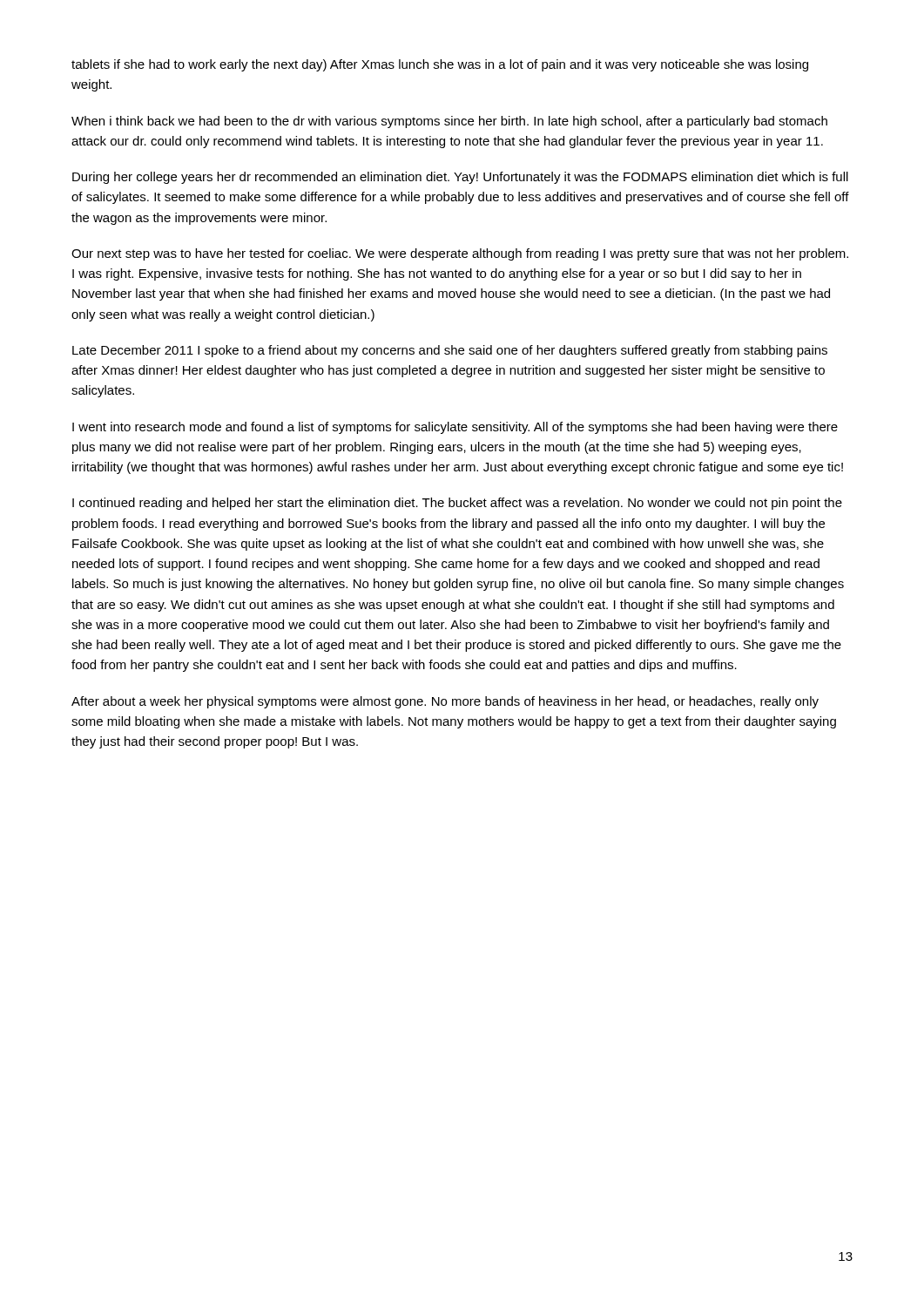Screen dimensions: 1307x924
Task: Find the block on this page that starts "When i think"
Action: tap(450, 130)
